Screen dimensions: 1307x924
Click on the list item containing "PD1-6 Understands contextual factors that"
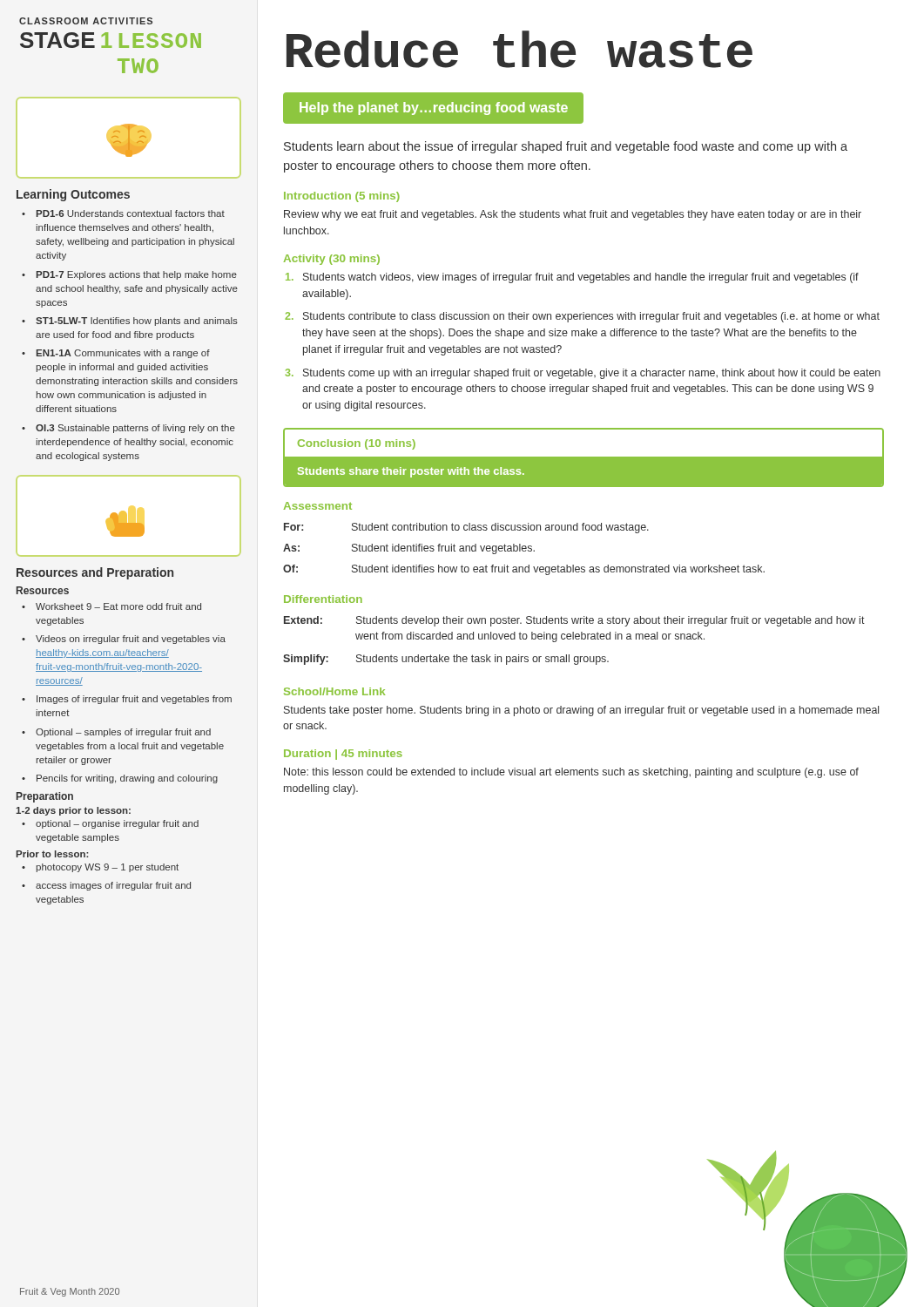point(135,235)
